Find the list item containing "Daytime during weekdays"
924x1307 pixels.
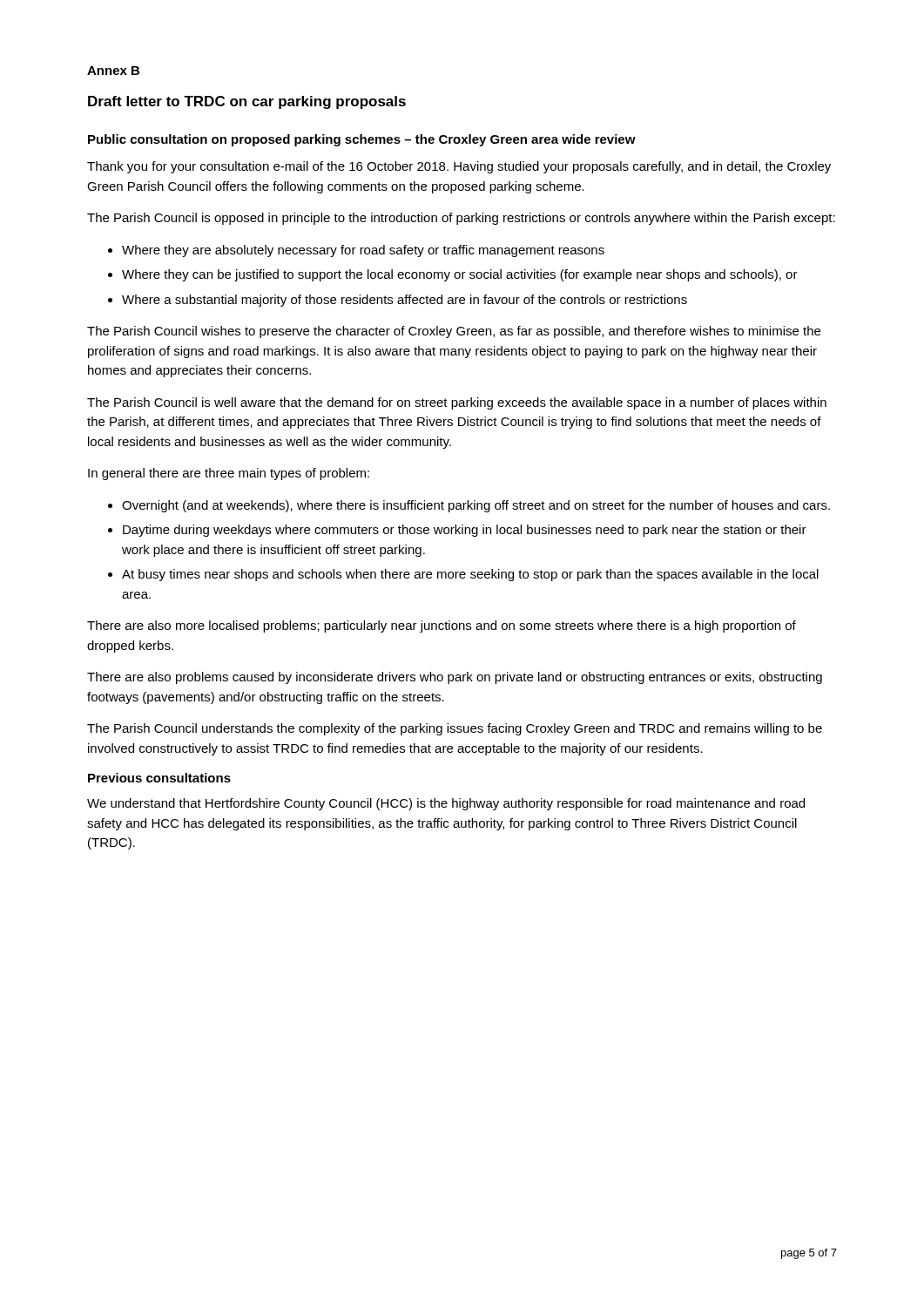[464, 539]
